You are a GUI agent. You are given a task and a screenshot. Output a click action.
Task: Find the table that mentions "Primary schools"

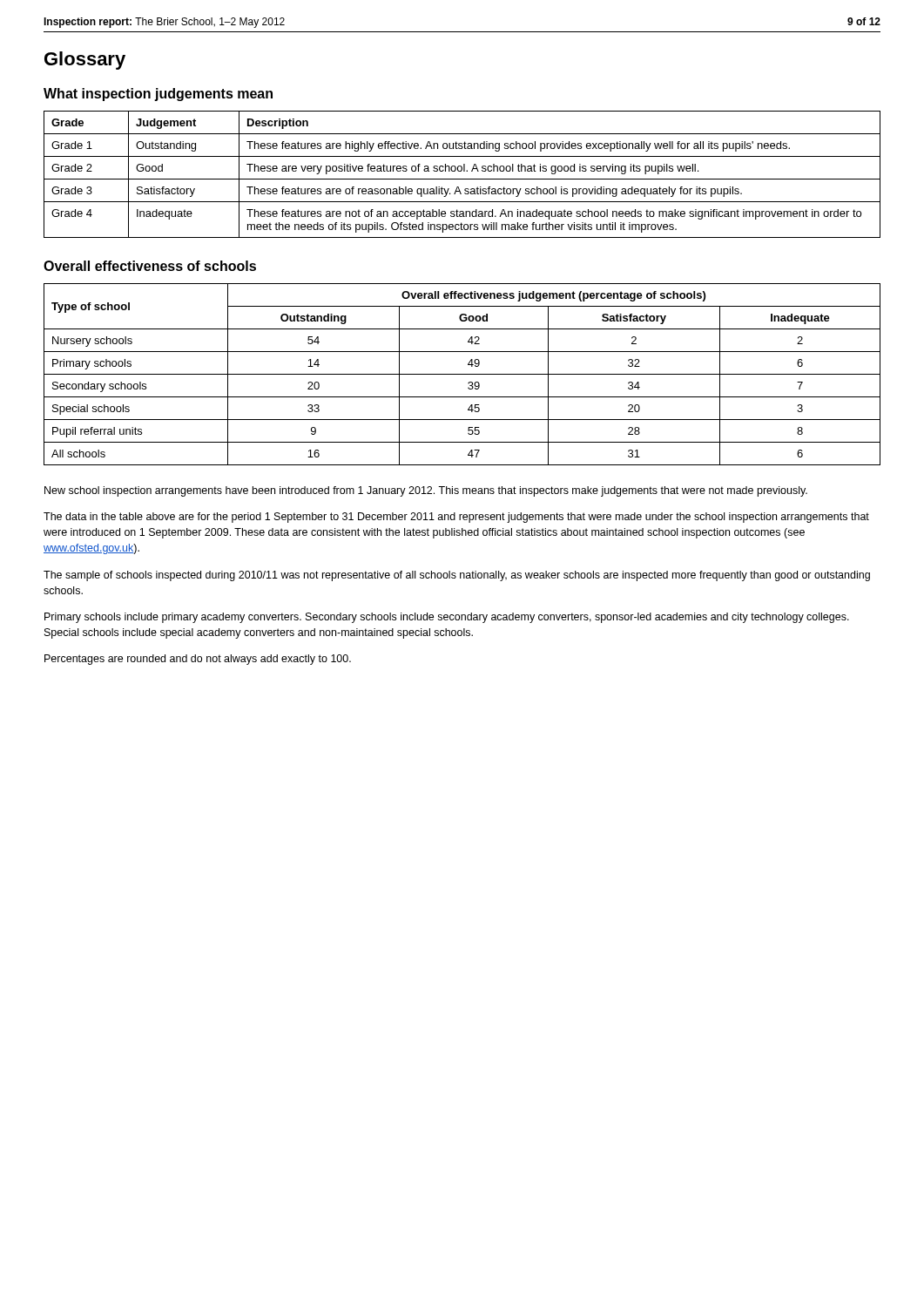click(x=462, y=374)
